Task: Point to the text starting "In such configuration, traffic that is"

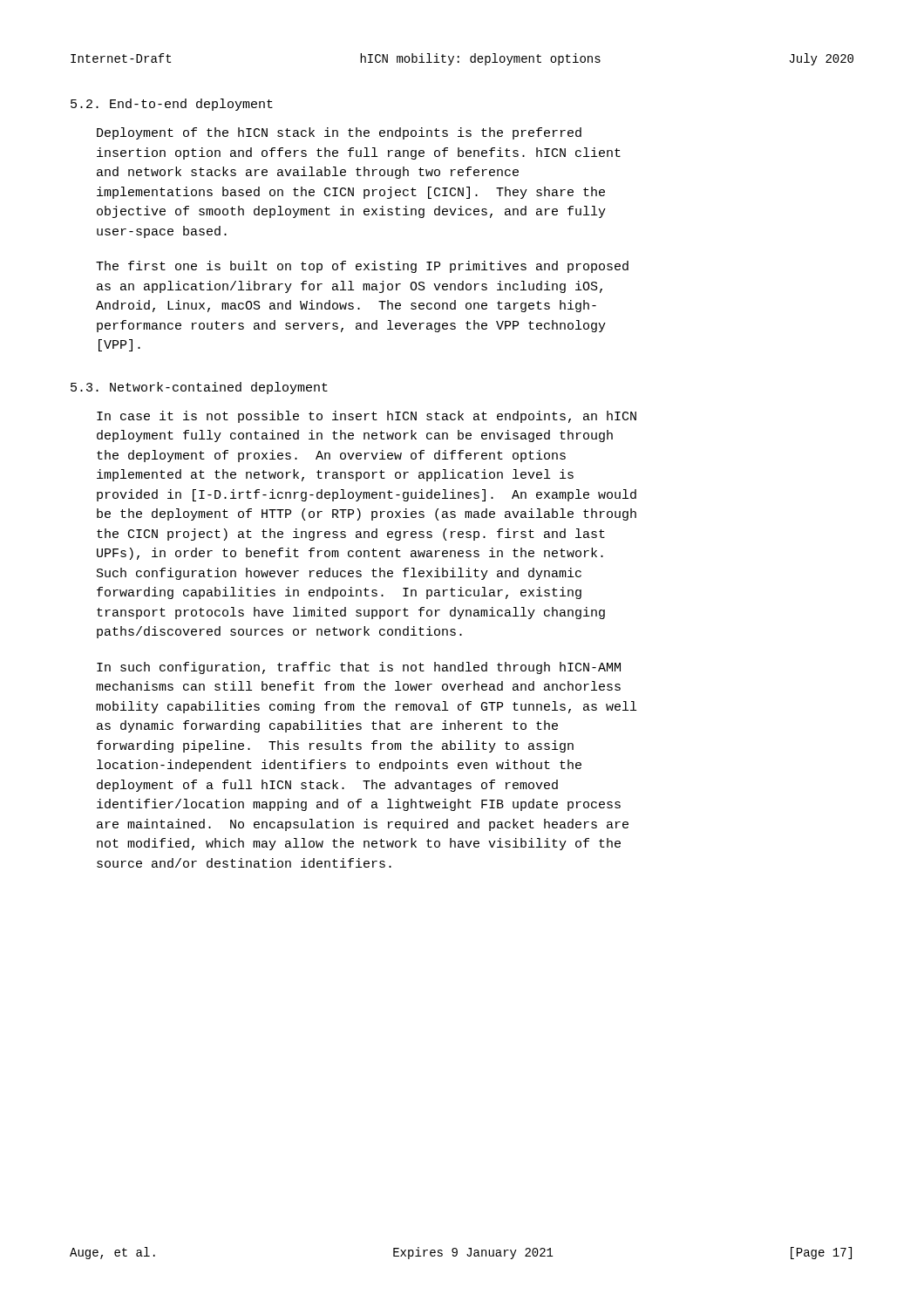Action: coord(367,766)
